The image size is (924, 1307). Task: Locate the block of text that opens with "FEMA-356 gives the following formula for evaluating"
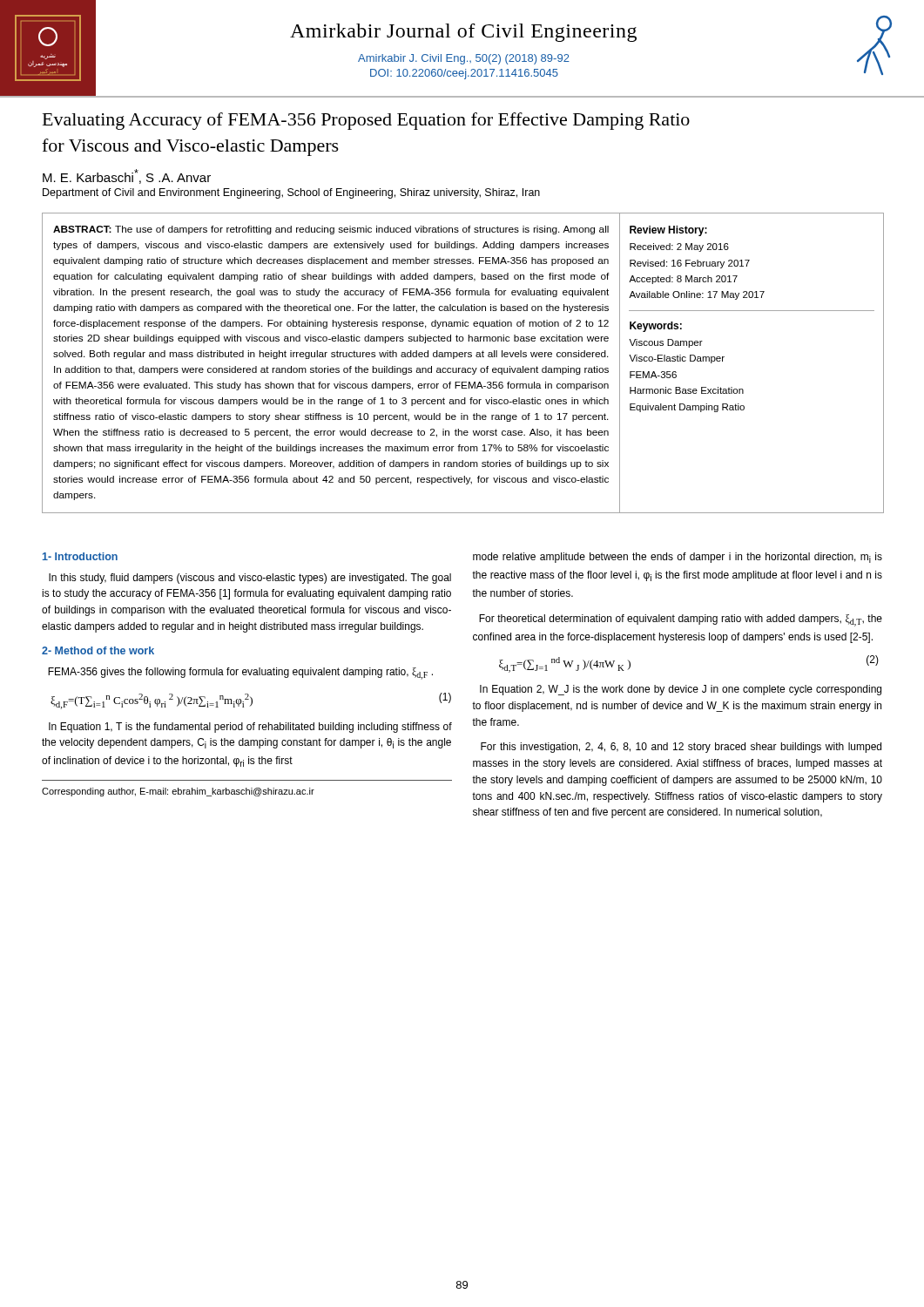tap(238, 673)
